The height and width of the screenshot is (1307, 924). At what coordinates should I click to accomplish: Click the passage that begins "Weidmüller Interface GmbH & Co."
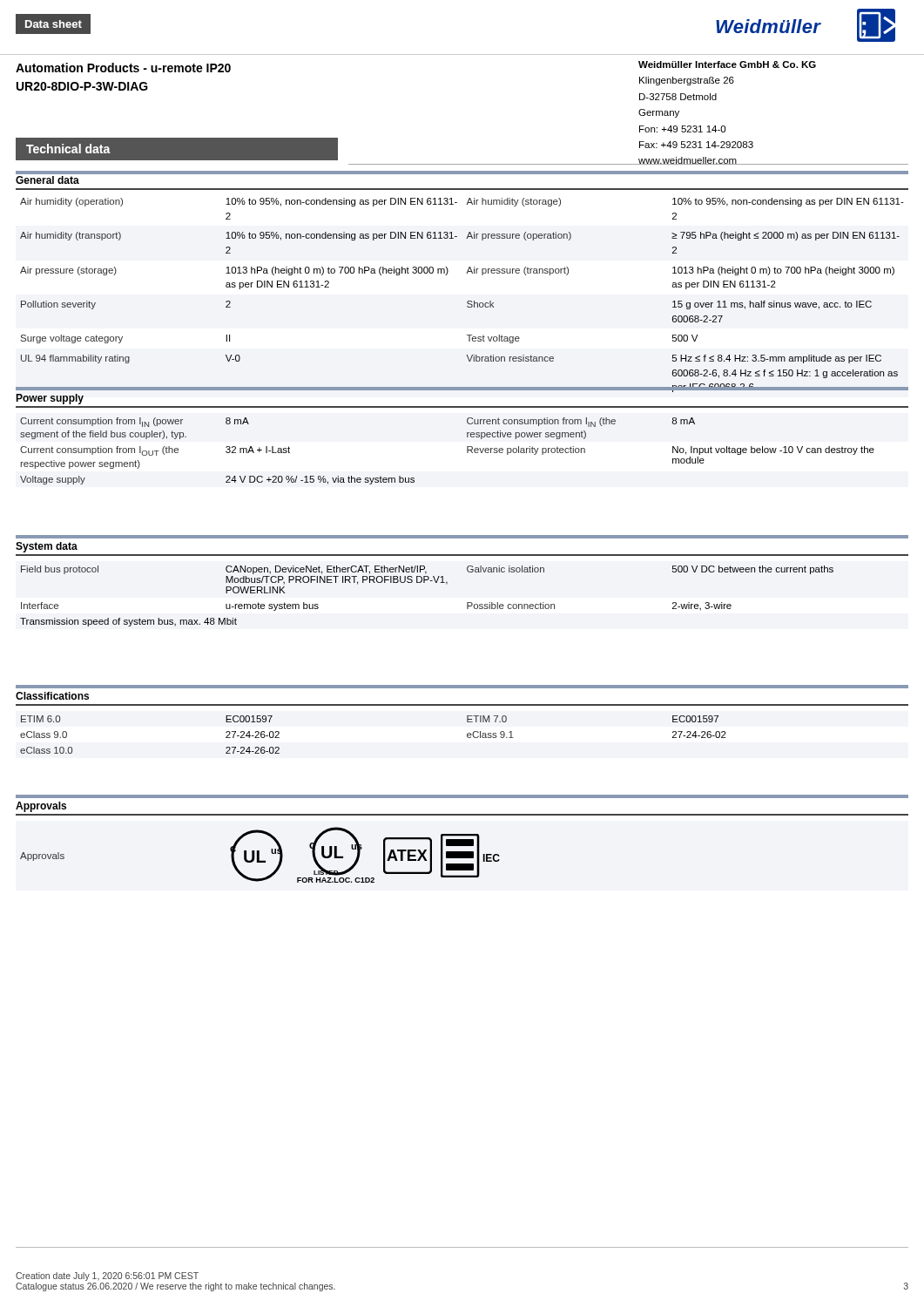tap(727, 64)
